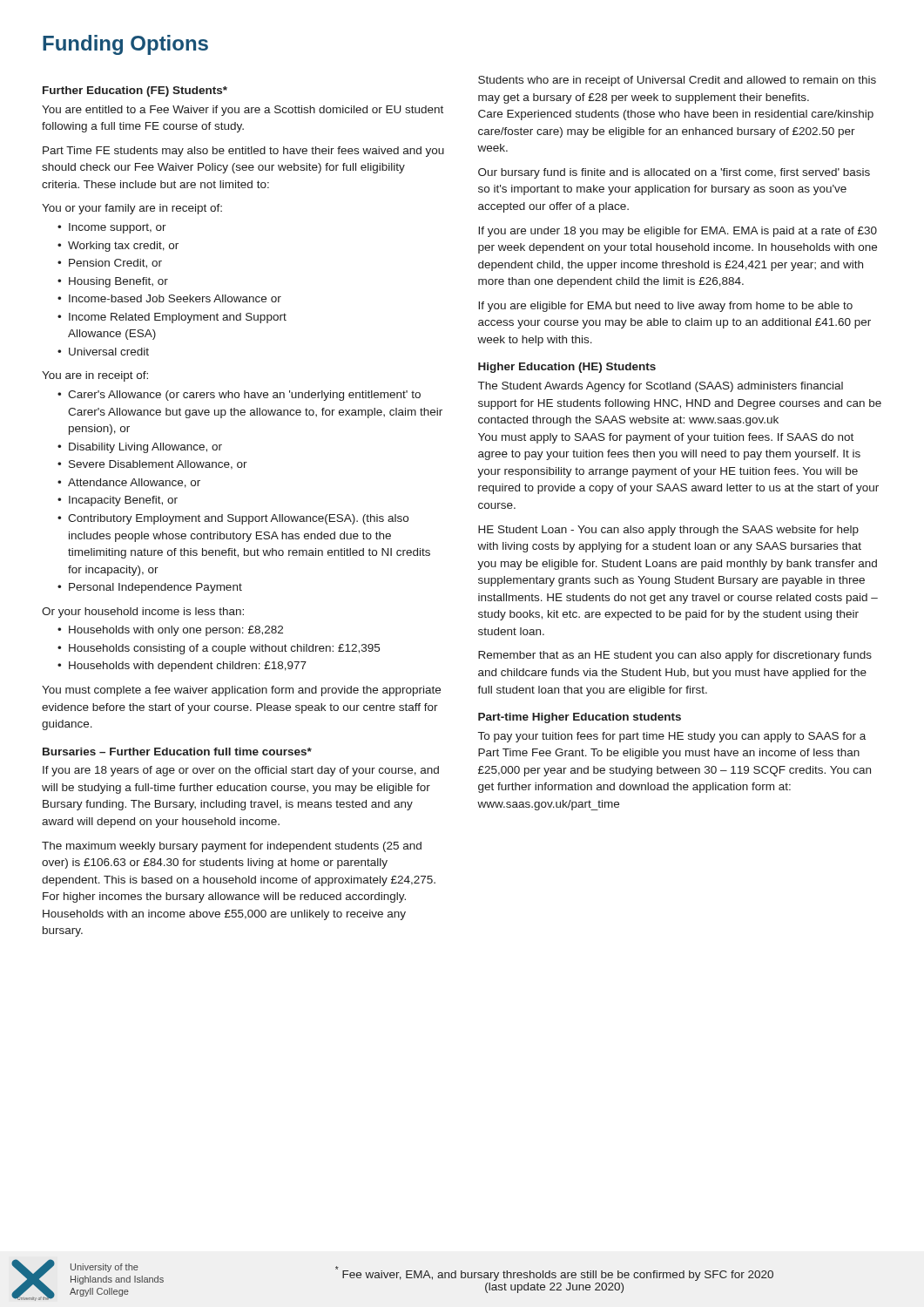Locate the block of text that opens with "You or your"
Image resolution: width=924 pixels, height=1307 pixels.
(x=132, y=208)
